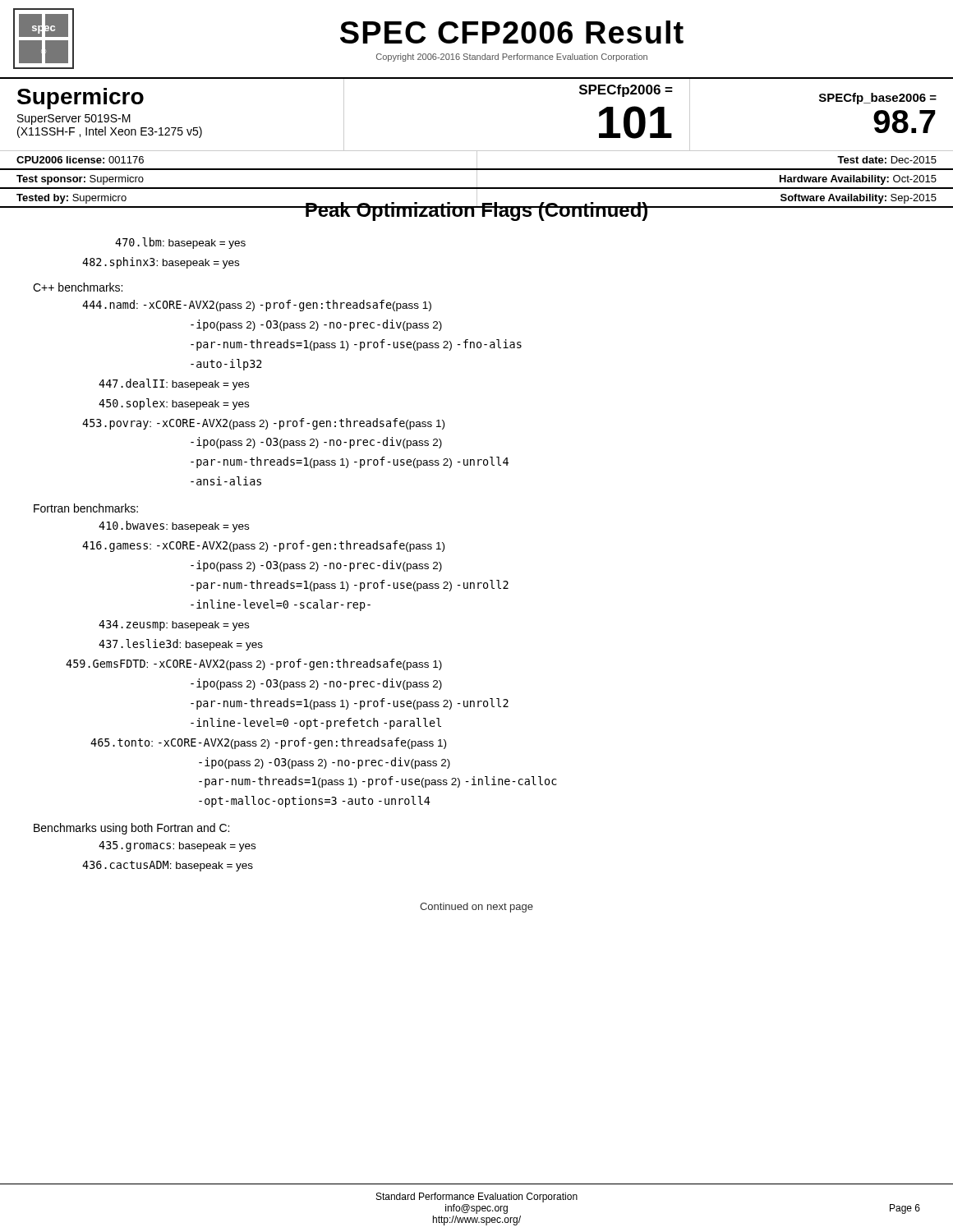Click on the block starting "416.gamess: -xCORE-AVX2(pass 2)"
The height and width of the screenshot is (1232, 953).
(x=296, y=577)
